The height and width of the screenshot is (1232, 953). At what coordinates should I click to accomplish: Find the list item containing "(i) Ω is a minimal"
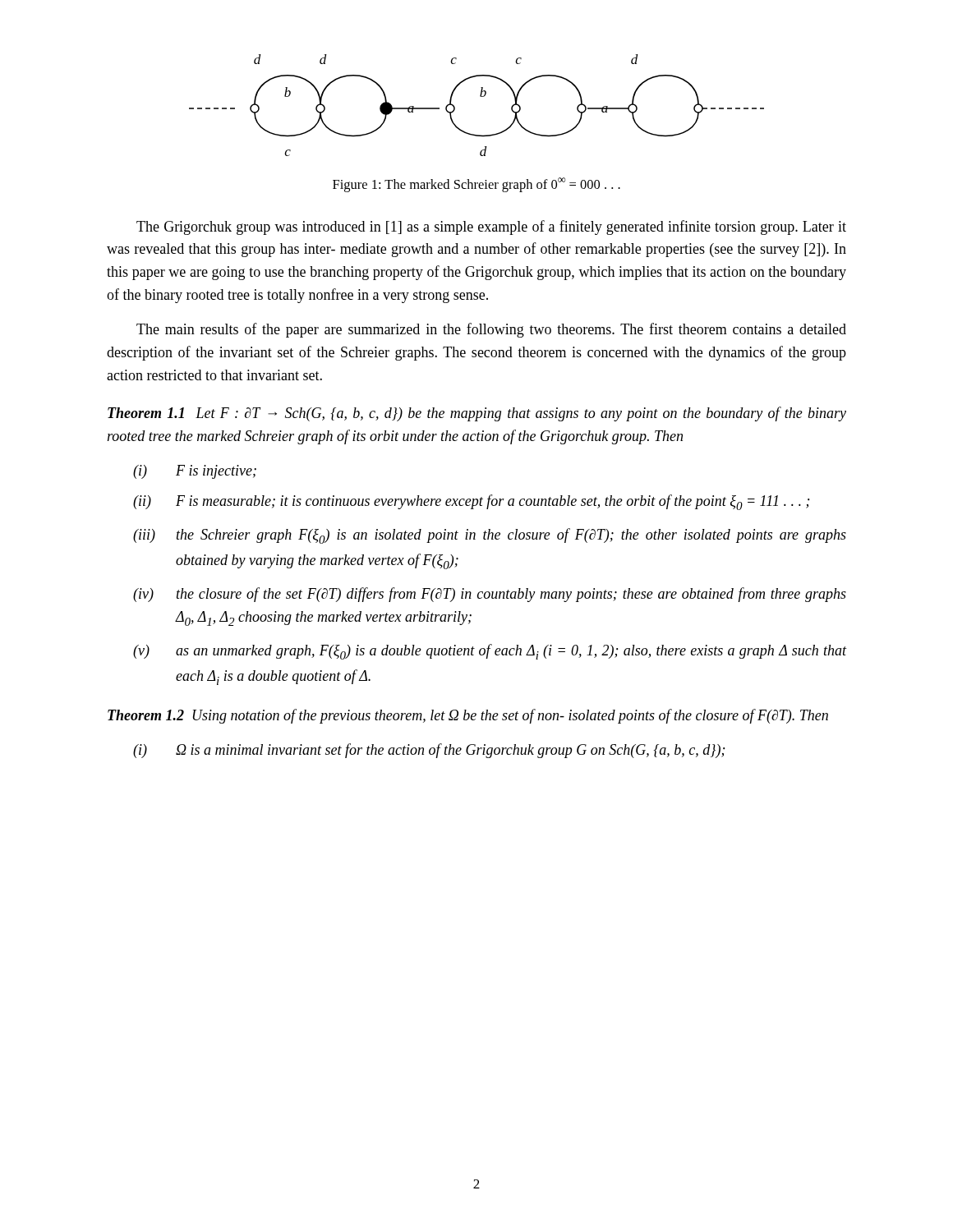coord(476,751)
